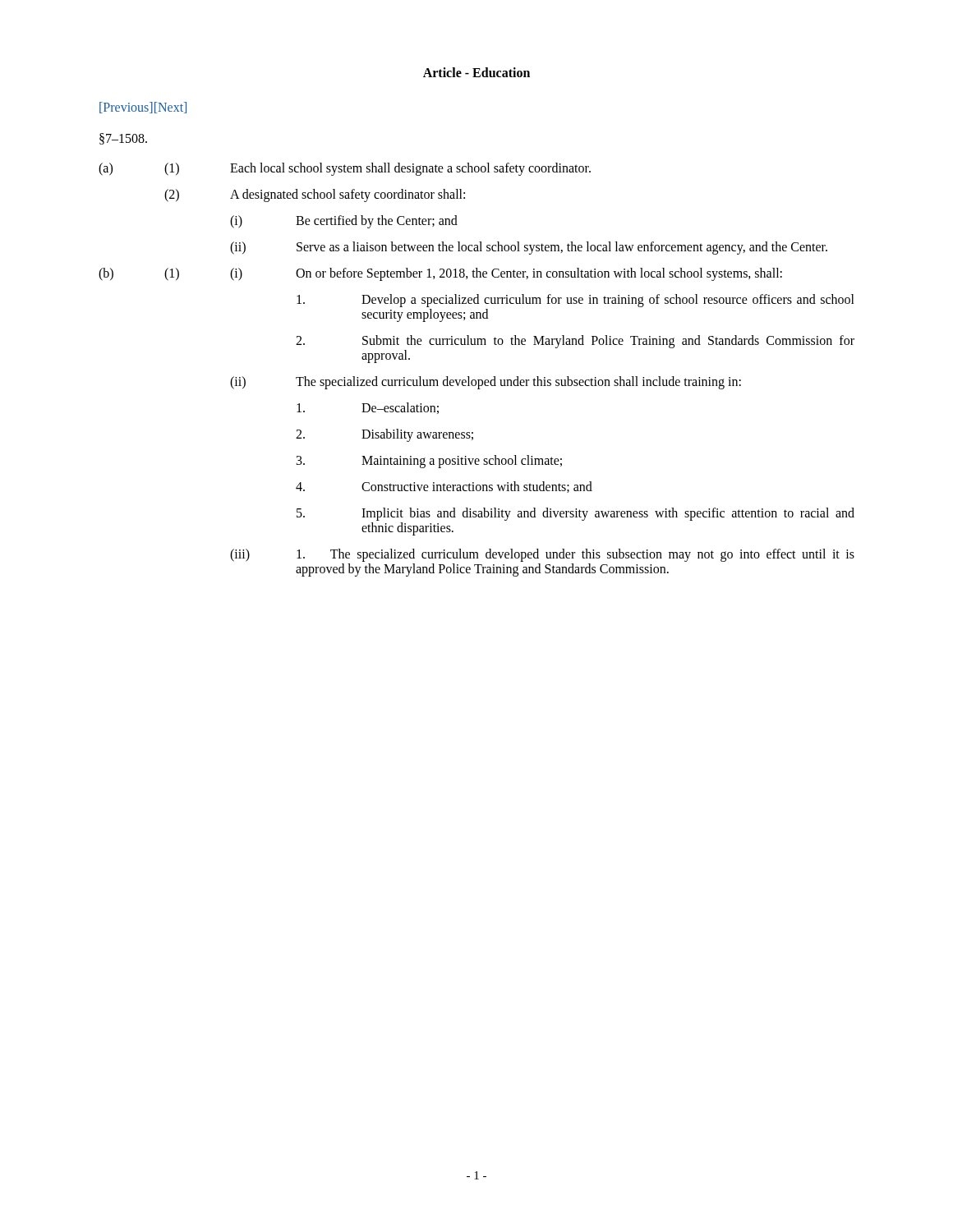Viewport: 953px width, 1232px height.
Task: Click the passage that begins "(ii) The specialized curriculum developed under"
Action: tap(542, 382)
